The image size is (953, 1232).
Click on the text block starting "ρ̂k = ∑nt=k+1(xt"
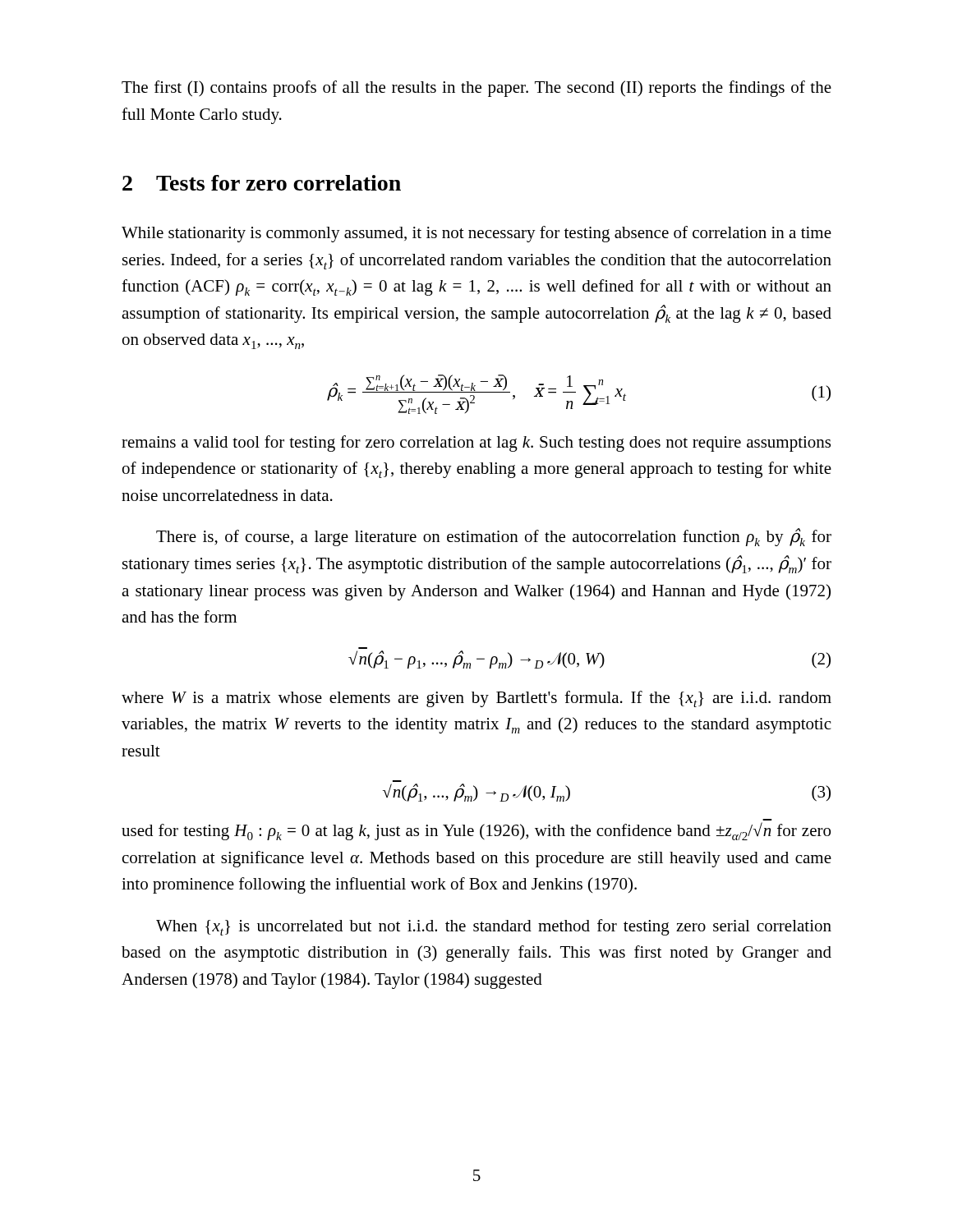click(476, 392)
